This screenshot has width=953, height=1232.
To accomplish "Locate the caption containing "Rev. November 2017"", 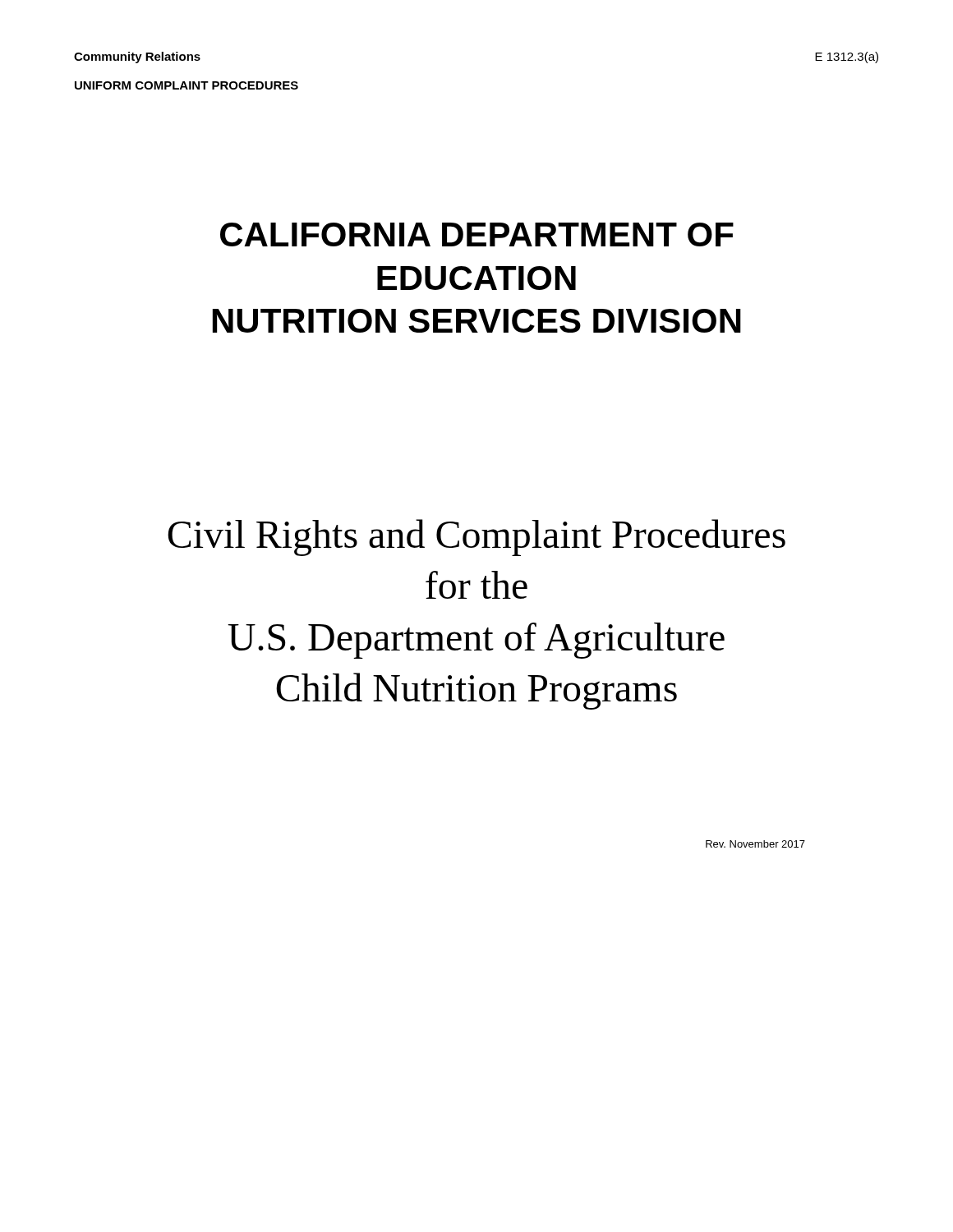I will [x=755, y=844].
